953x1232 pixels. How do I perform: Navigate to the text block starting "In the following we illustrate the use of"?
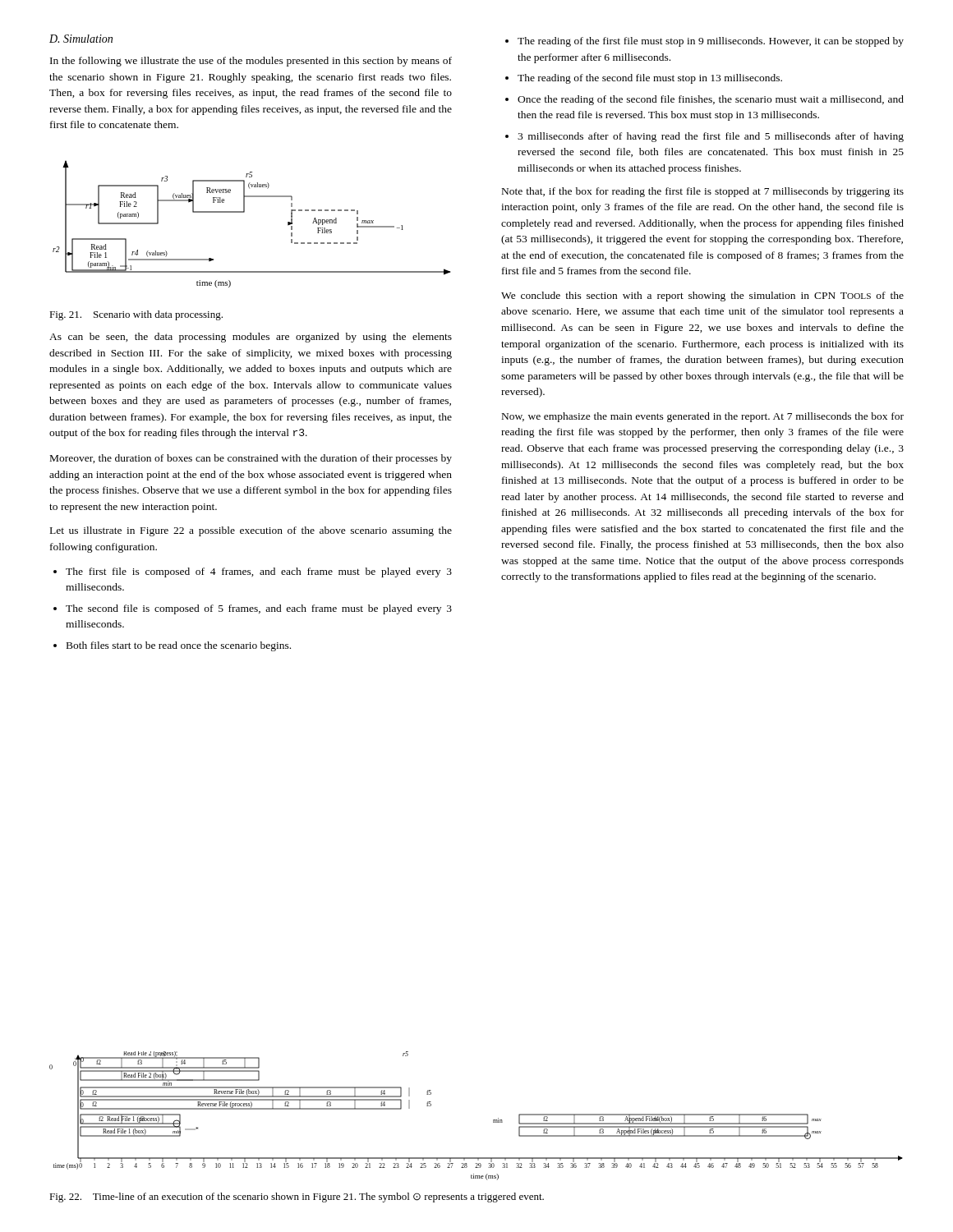[x=251, y=93]
